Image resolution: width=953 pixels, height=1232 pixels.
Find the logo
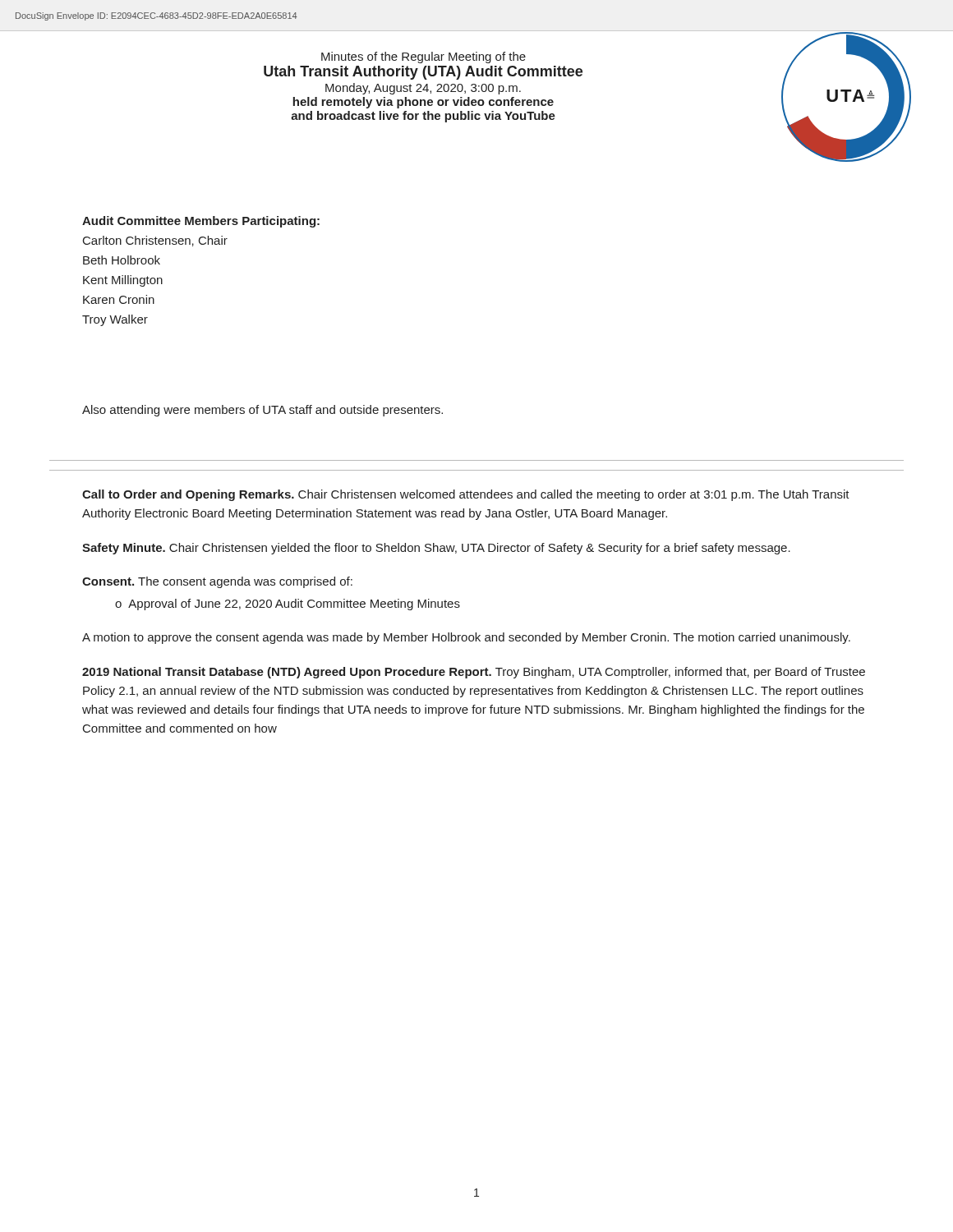pyautogui.click(x=846, y=97)
